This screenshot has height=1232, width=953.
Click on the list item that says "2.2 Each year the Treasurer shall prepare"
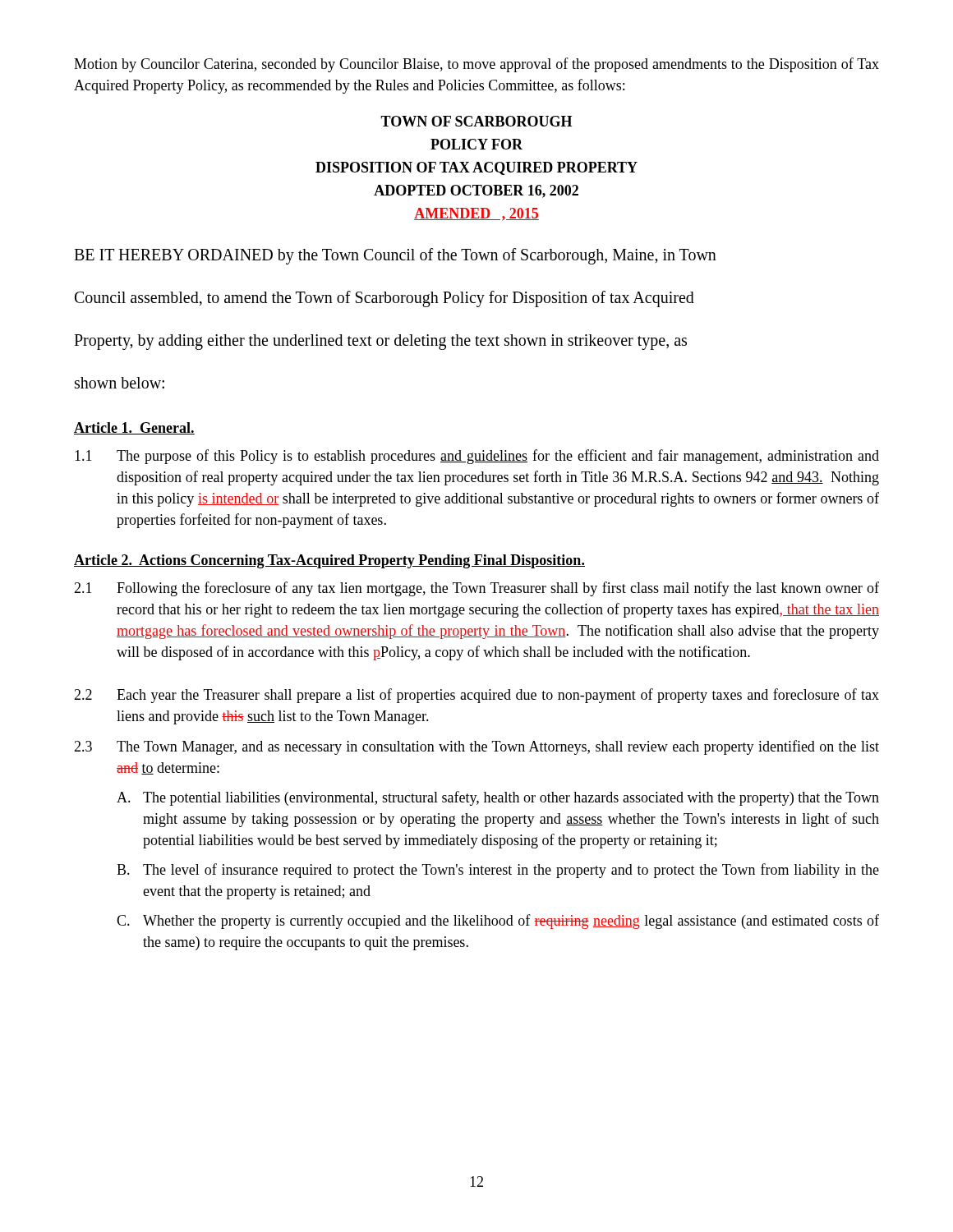pos(476,706)
